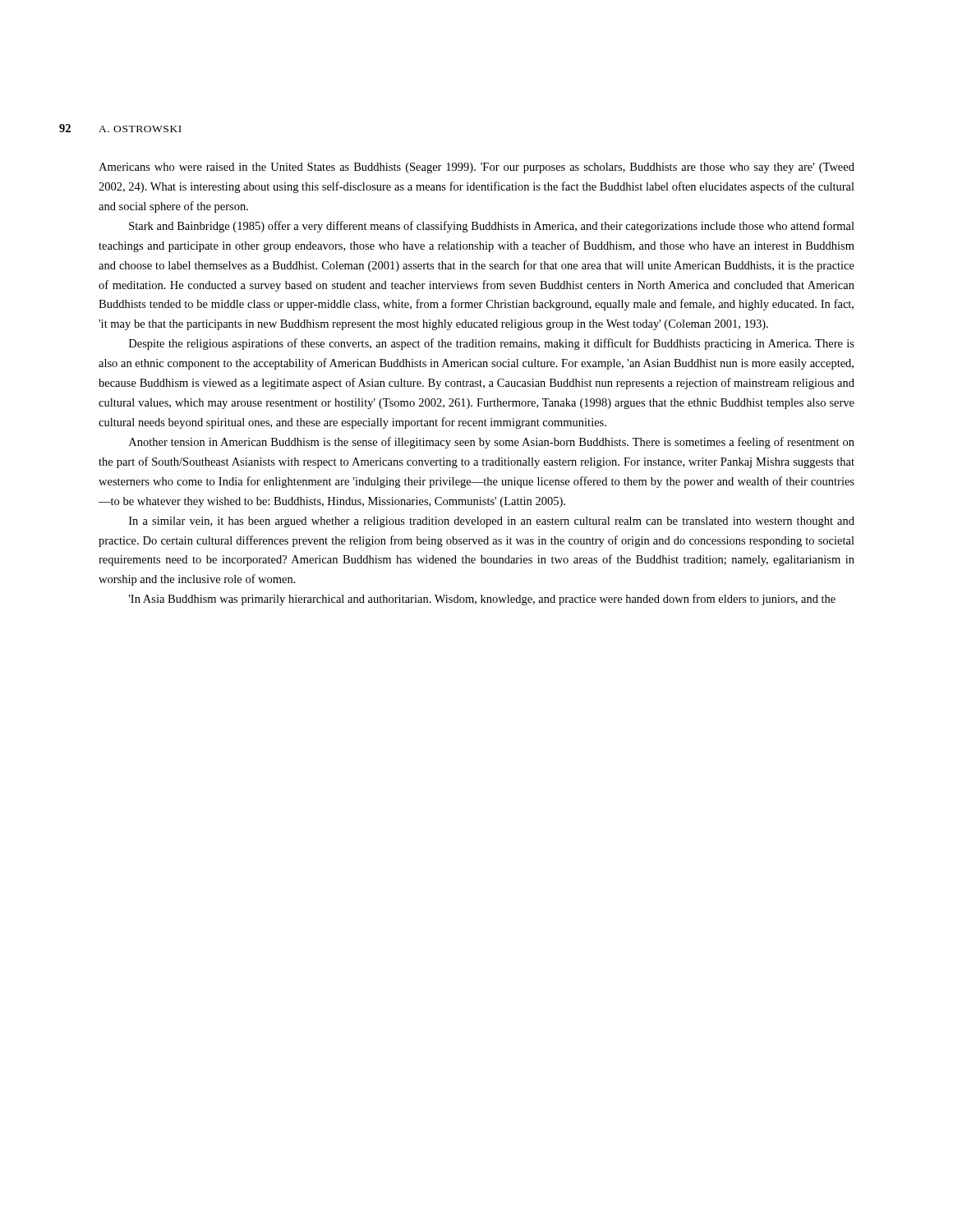Point to the block beginning "'In Asia Buddhism"
This screenshot has height=1232, width=953.
476,600
